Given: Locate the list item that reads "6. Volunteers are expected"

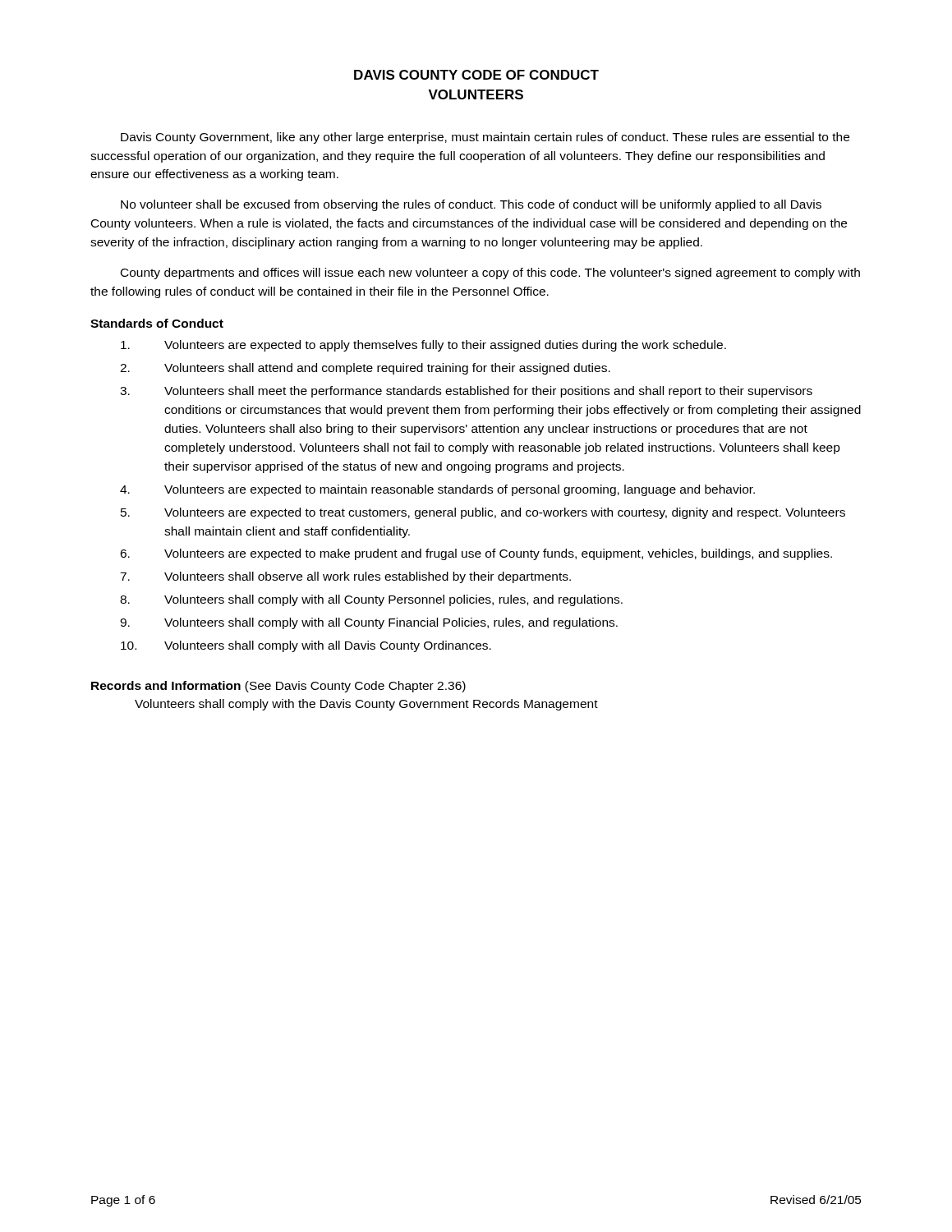Looking at the screenshot, I should click(x=476, y=554).
